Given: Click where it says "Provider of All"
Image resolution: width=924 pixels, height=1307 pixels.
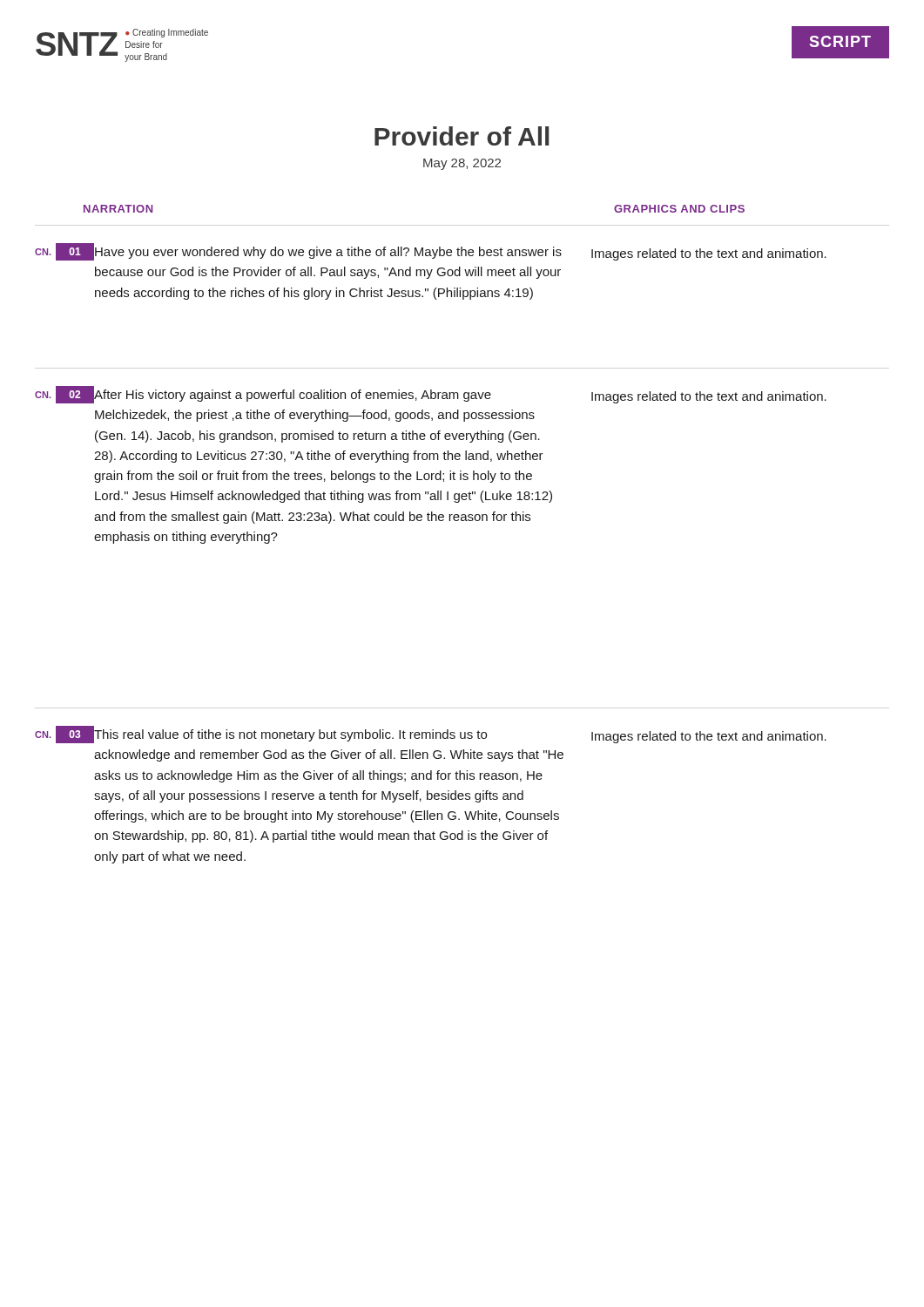Looking at the screenshot, I should [462, 137].
